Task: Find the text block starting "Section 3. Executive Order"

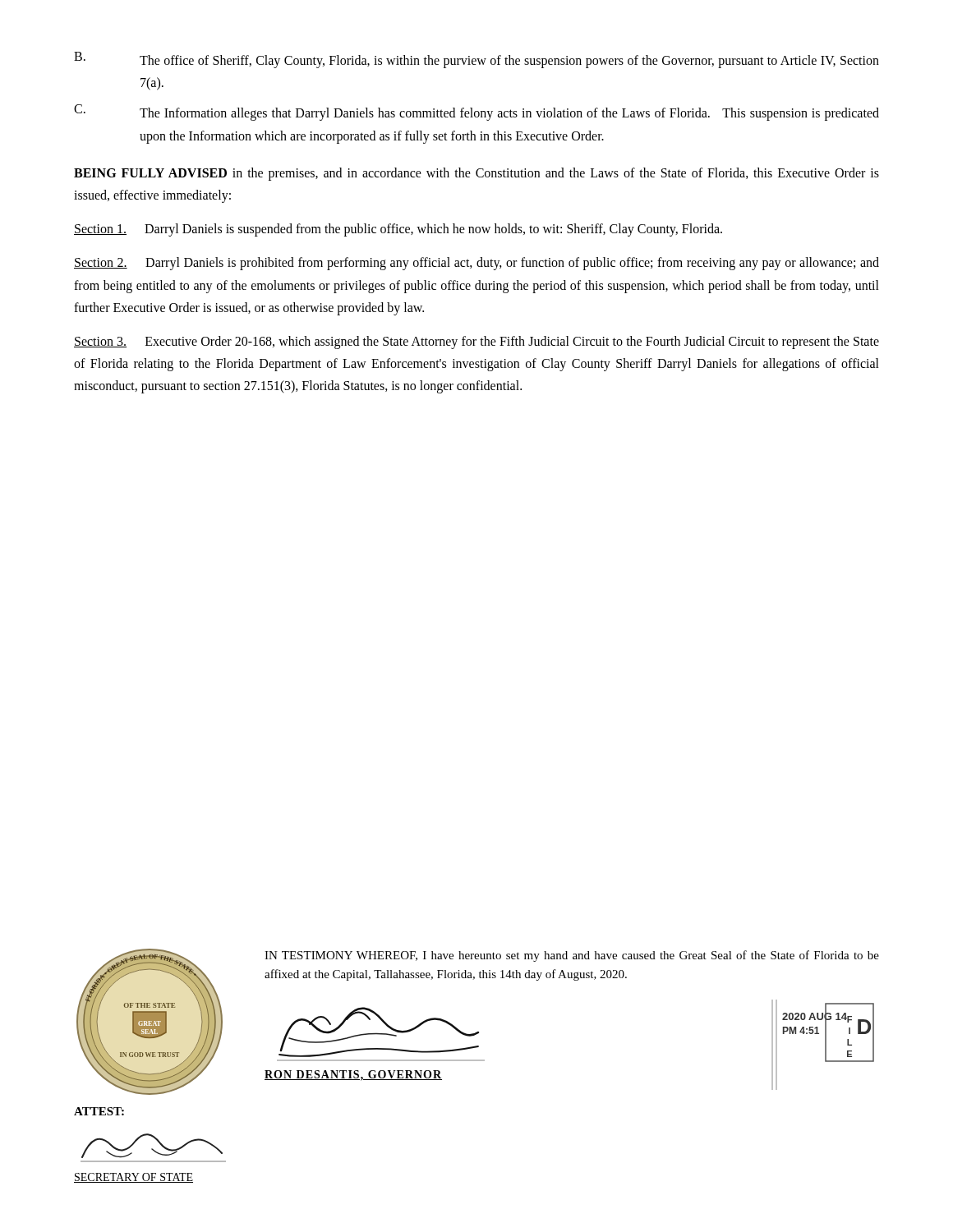Action: pos(476,363)
